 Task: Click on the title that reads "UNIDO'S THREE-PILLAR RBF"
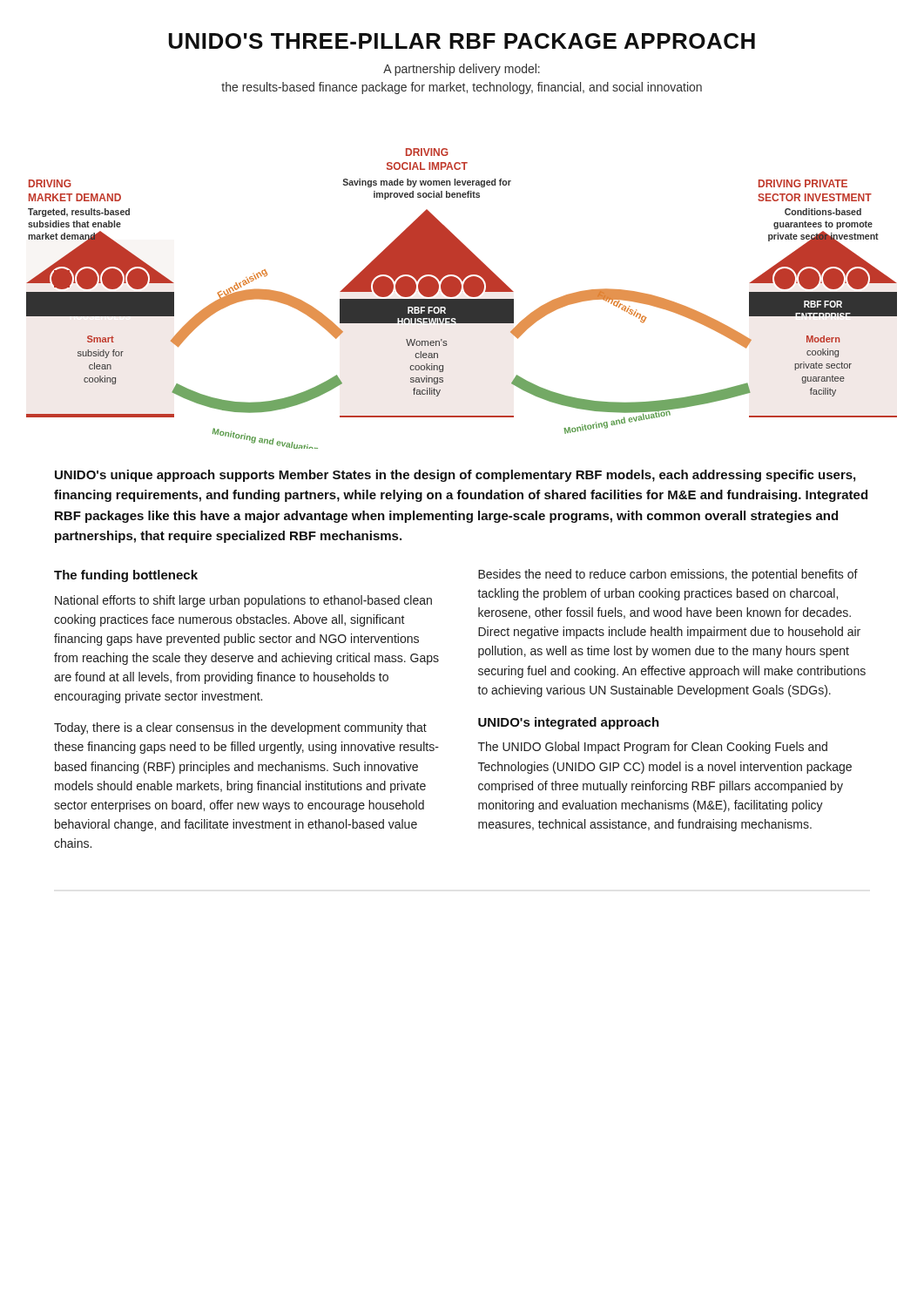click(462, 62)
